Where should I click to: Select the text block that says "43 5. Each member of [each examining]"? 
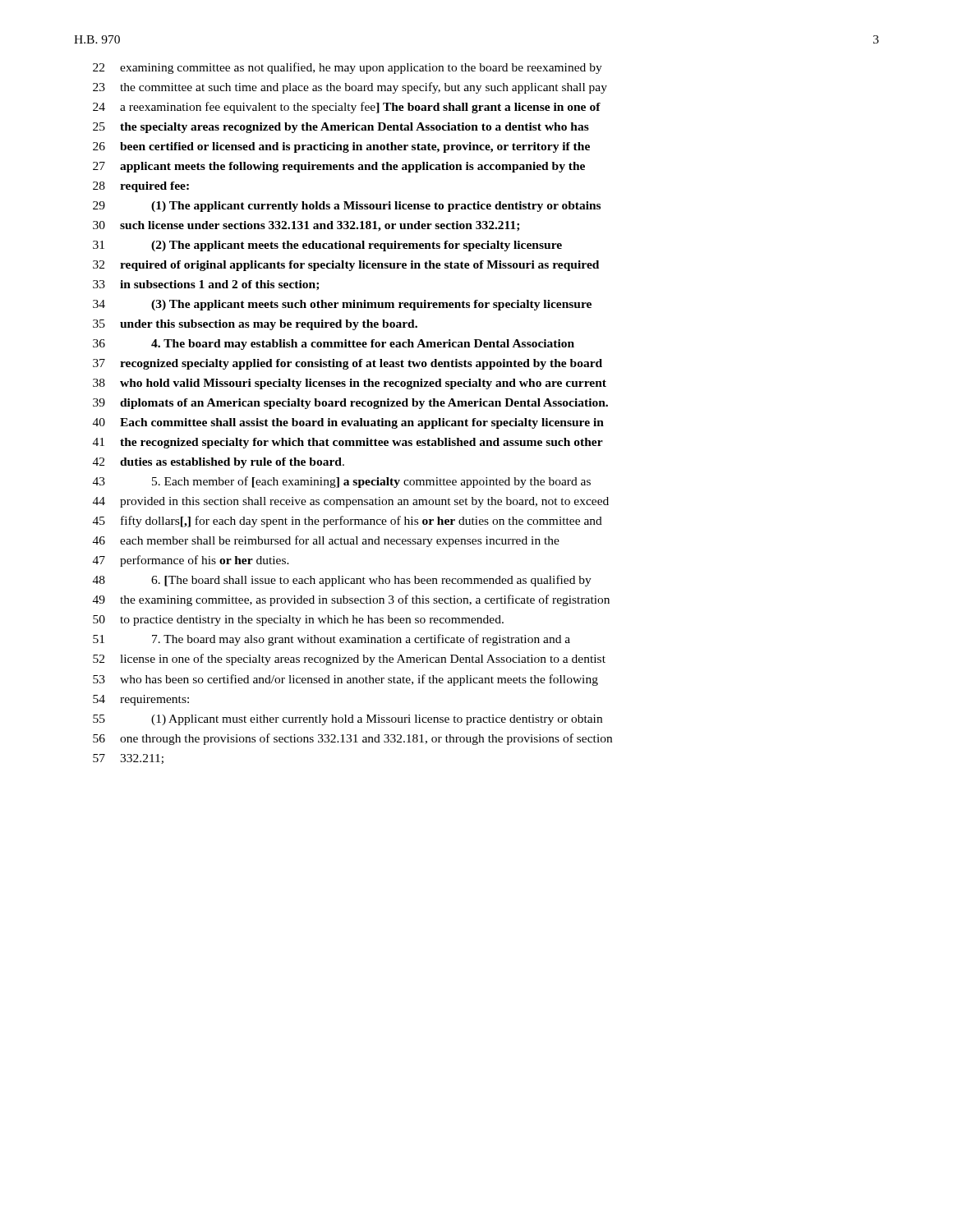[x=476, y=521]
